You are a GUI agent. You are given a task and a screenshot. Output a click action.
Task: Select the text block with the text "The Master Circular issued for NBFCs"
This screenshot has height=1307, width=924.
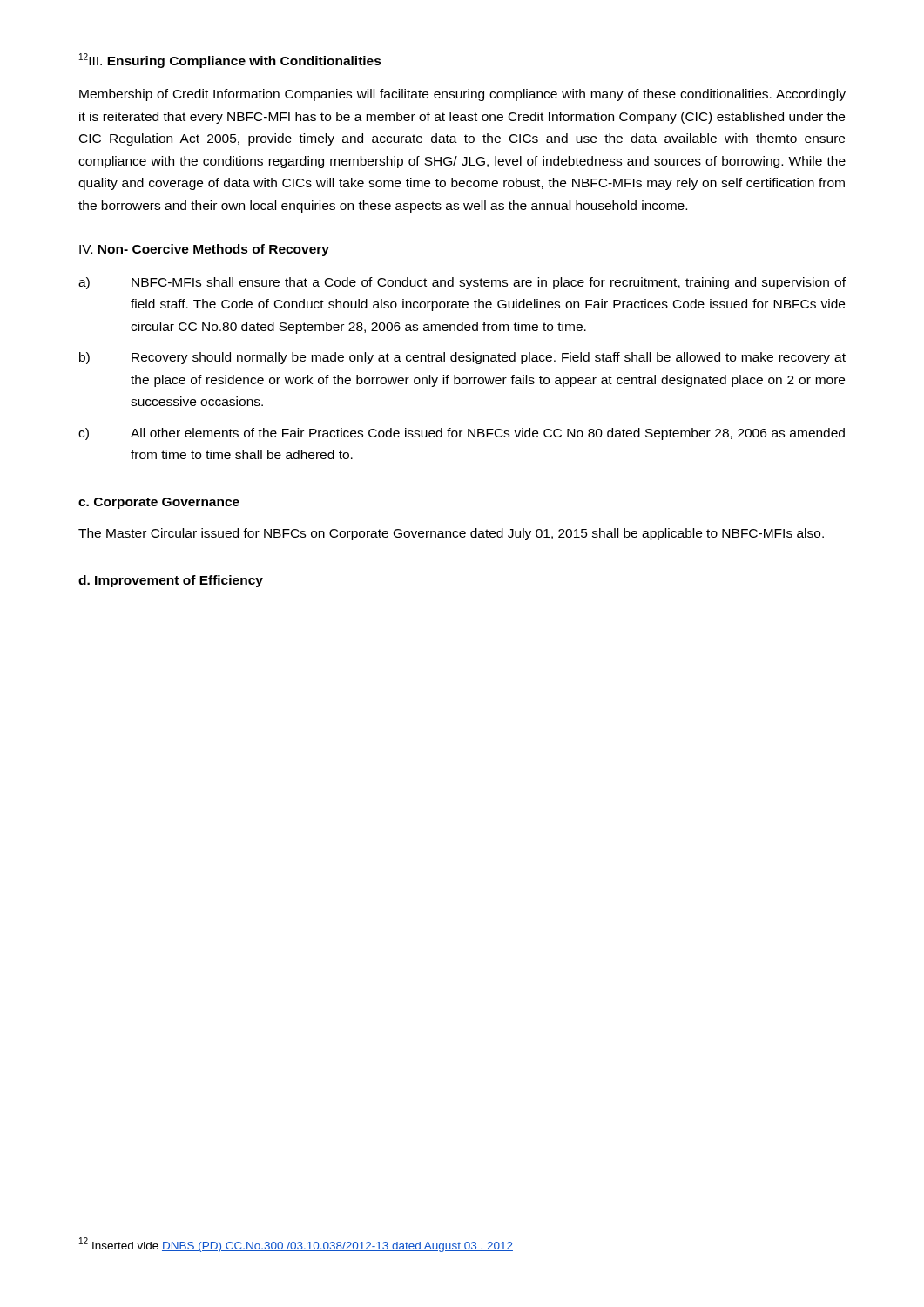[462, 533]
